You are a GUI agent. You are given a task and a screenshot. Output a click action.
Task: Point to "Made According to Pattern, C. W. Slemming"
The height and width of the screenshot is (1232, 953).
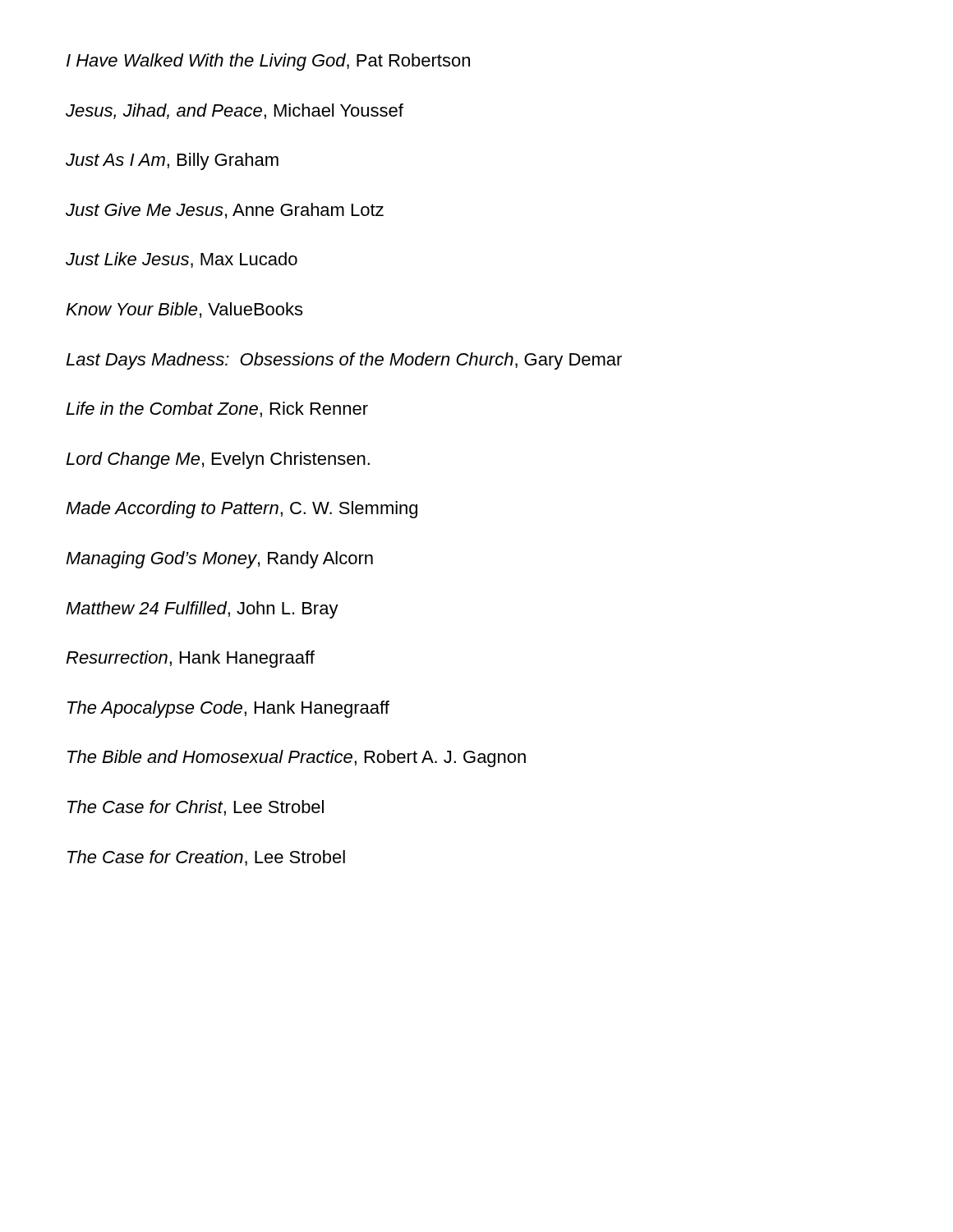pos(242,508)
